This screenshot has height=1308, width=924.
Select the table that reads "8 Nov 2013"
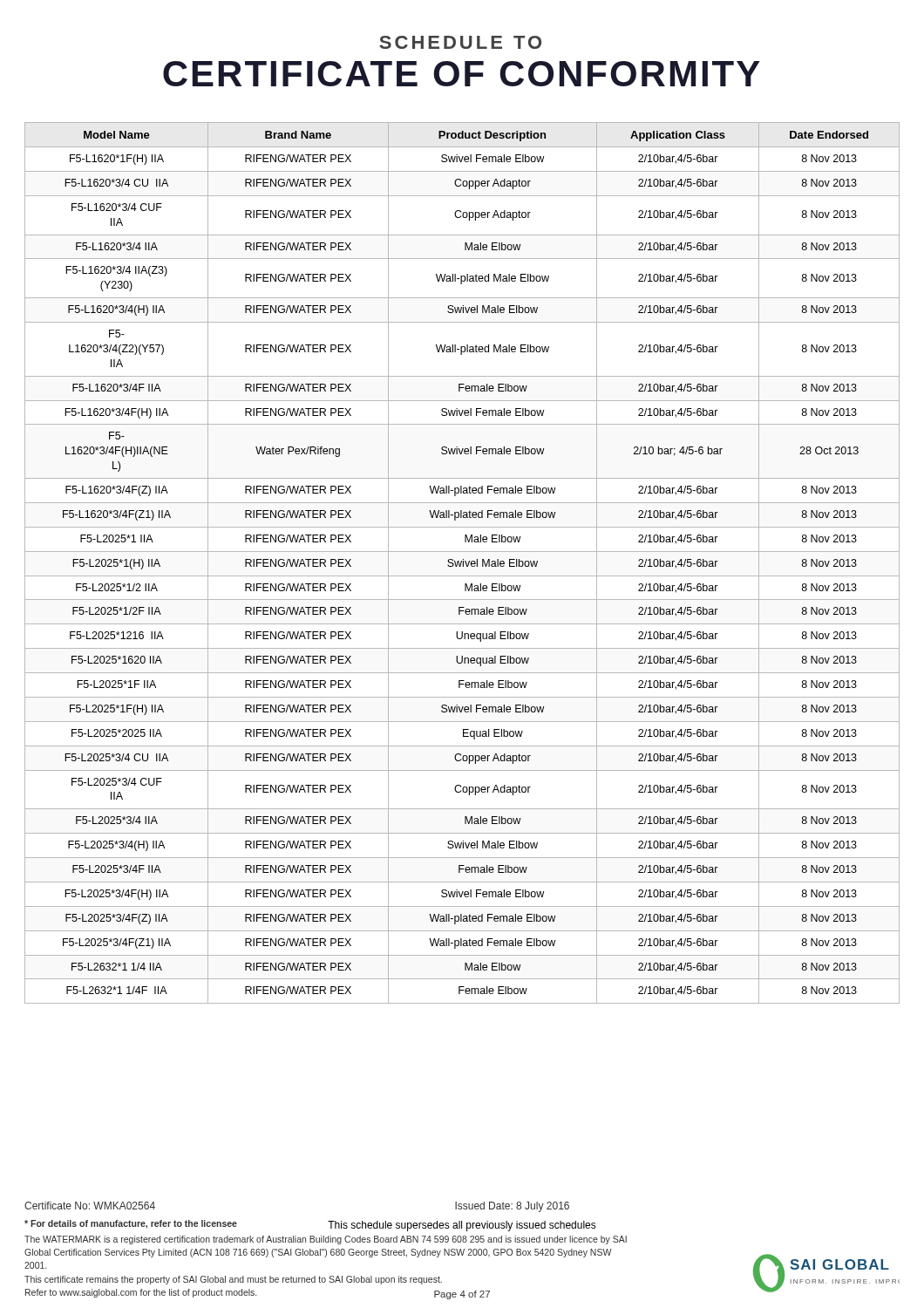pos(462,563)
